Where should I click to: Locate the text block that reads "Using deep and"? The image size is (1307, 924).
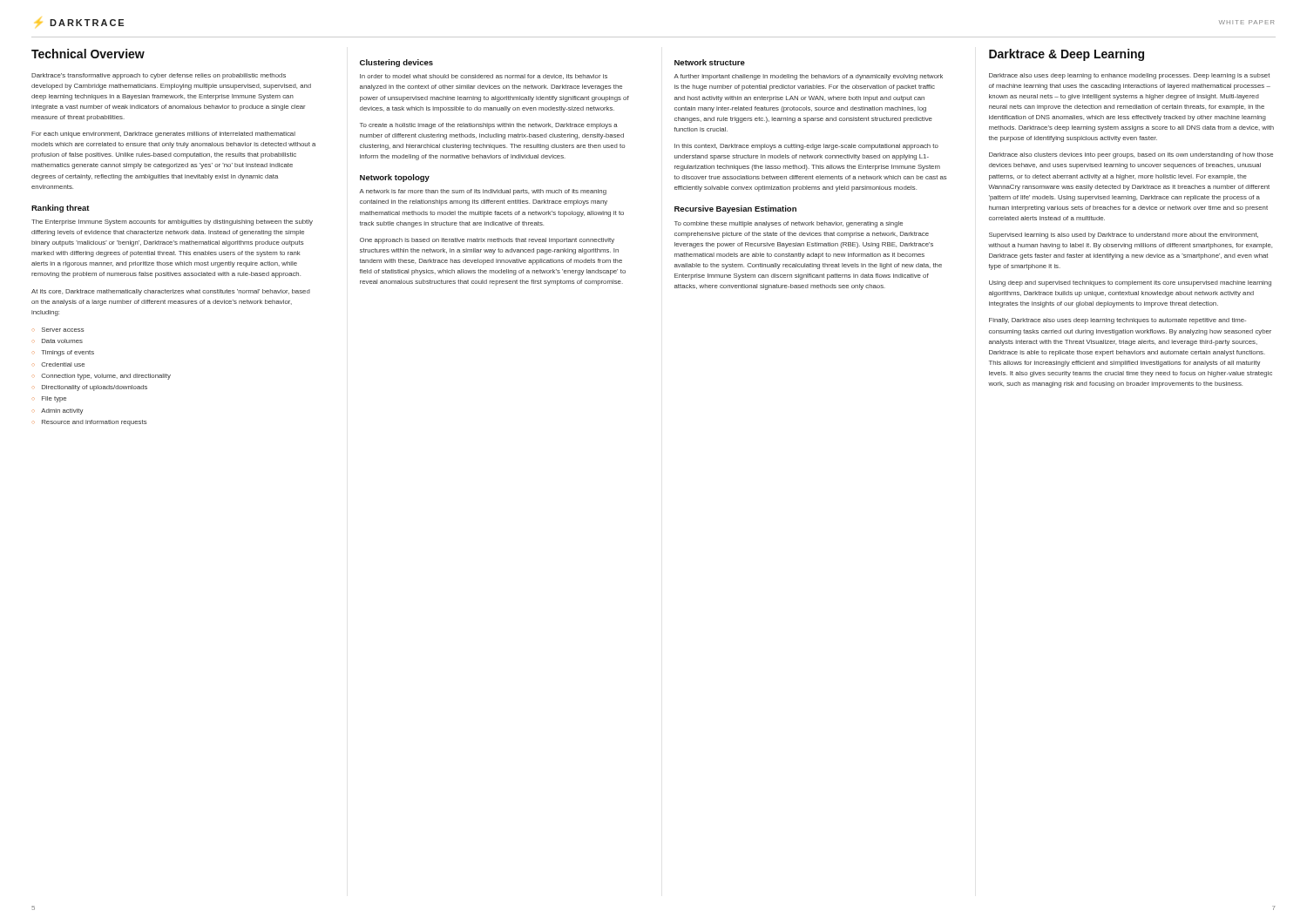click(x=1130, y=293)
